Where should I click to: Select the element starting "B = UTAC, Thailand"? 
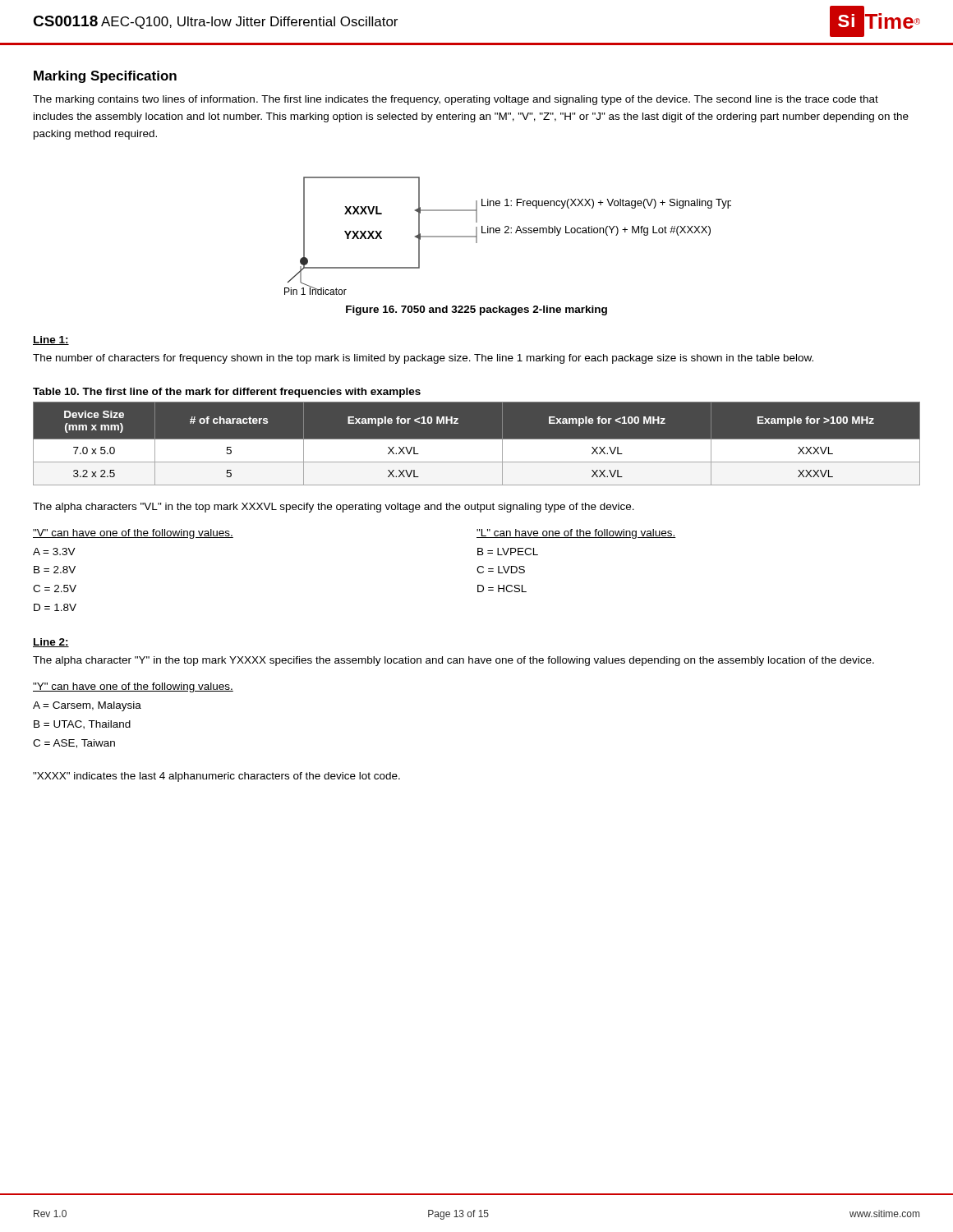click(x=82, y=724)
